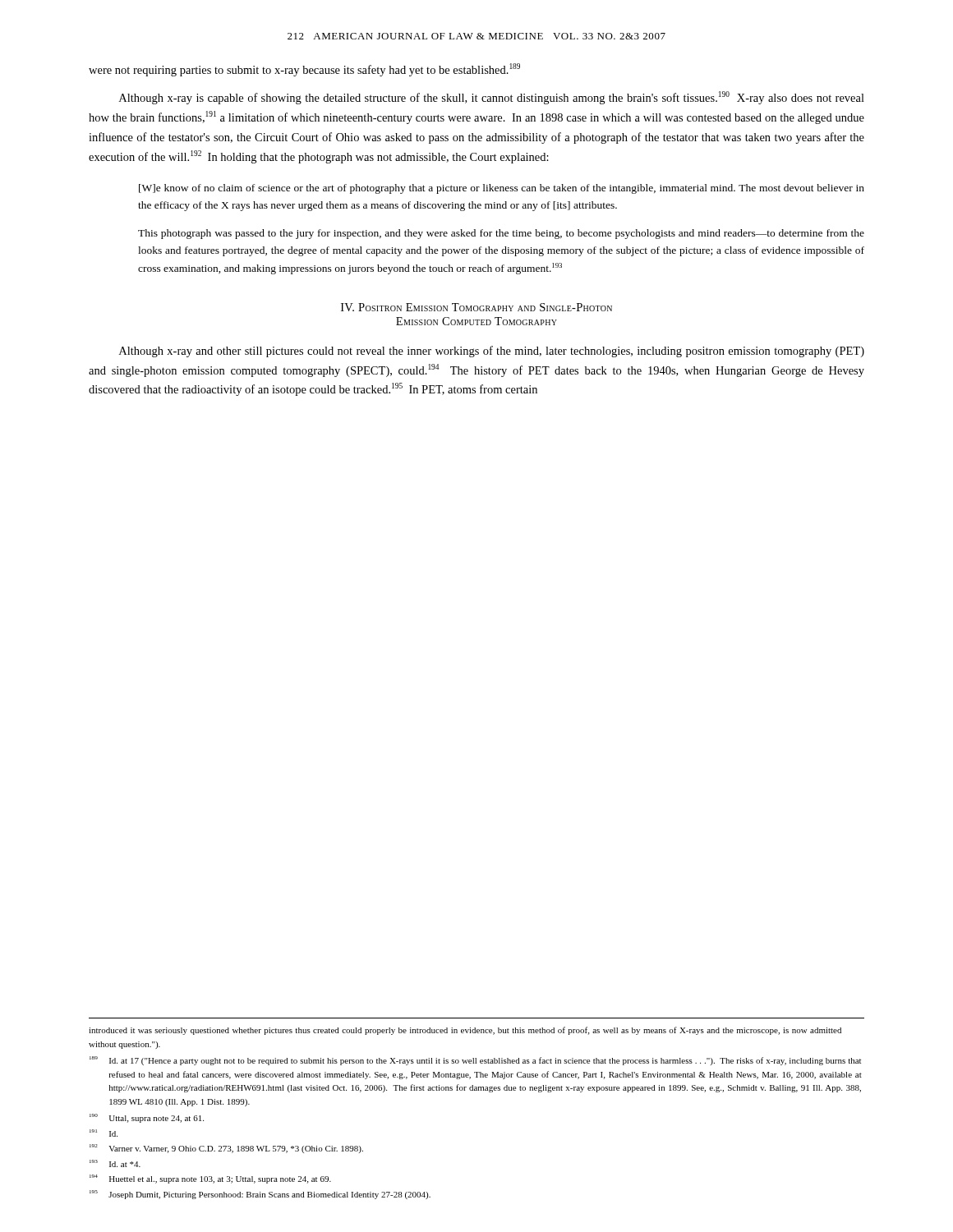
Task: Find the passage starting "192Varner v. Varner, 9 Ohio C.D."
Action: pyautogui.click(x=226, y=1149)
